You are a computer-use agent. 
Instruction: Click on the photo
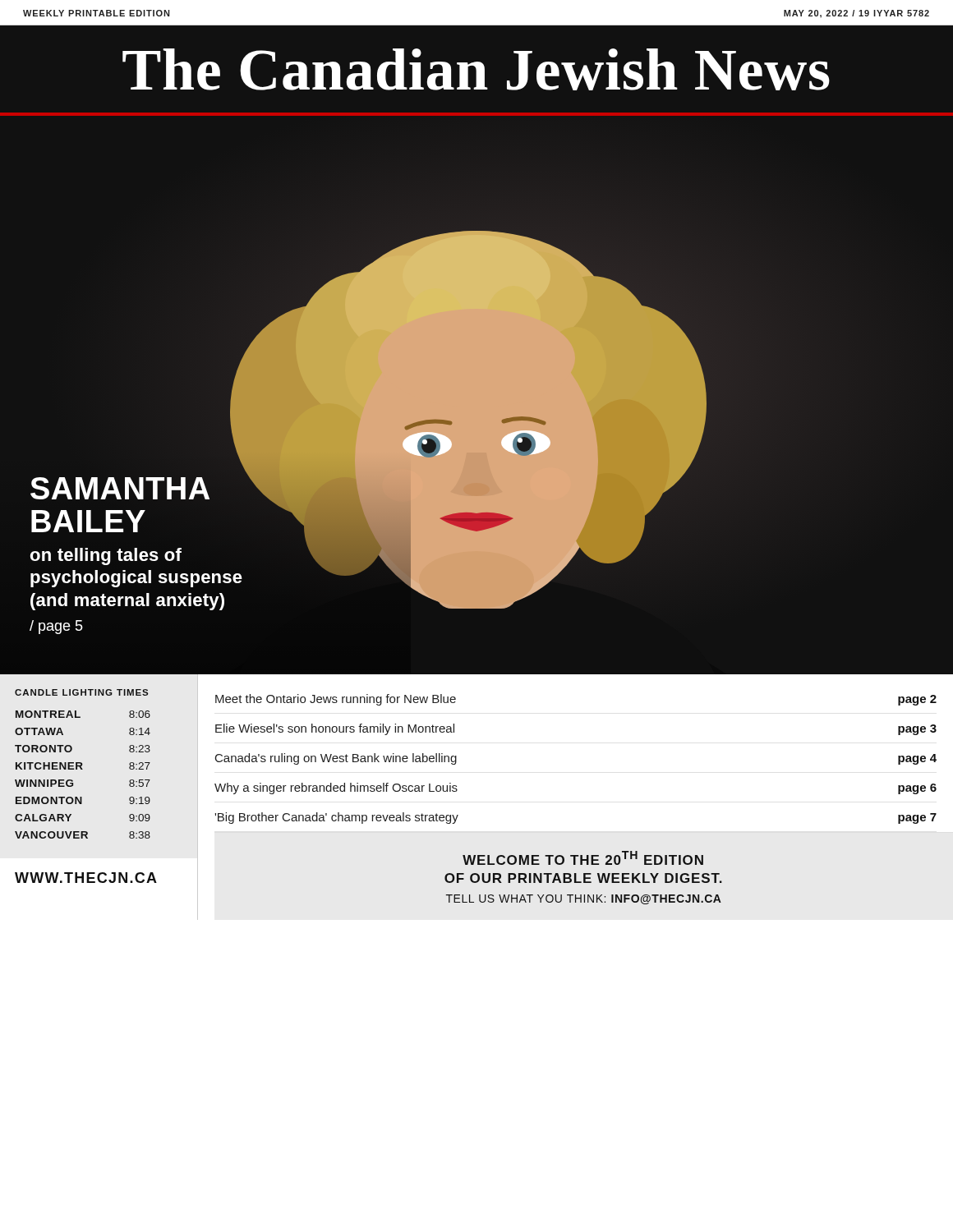pos(476,395)
